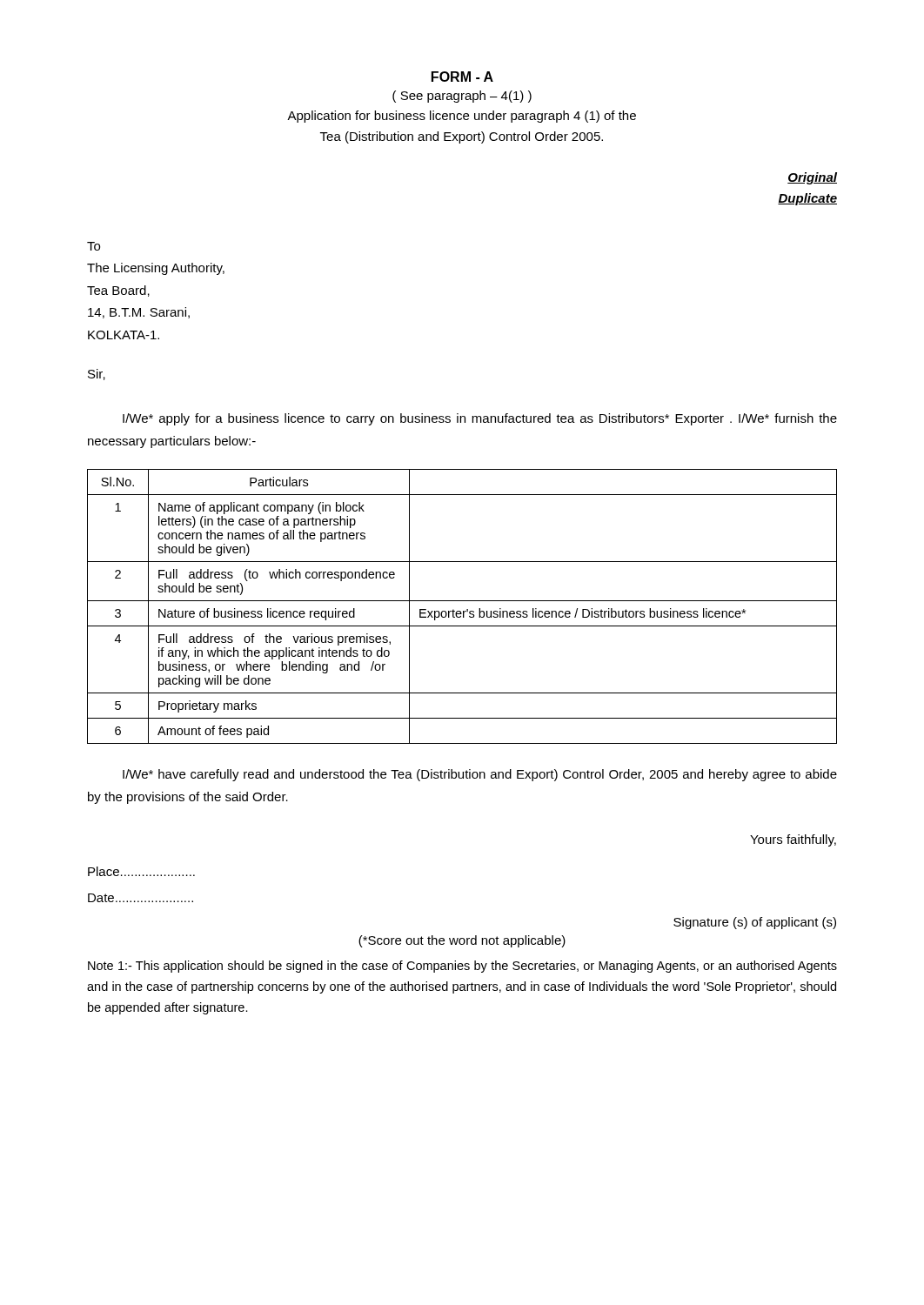Viewport: 924px width, 1305px height.
Task: Click the passage that begins "To The Licensing"
Action: (156, 290)
